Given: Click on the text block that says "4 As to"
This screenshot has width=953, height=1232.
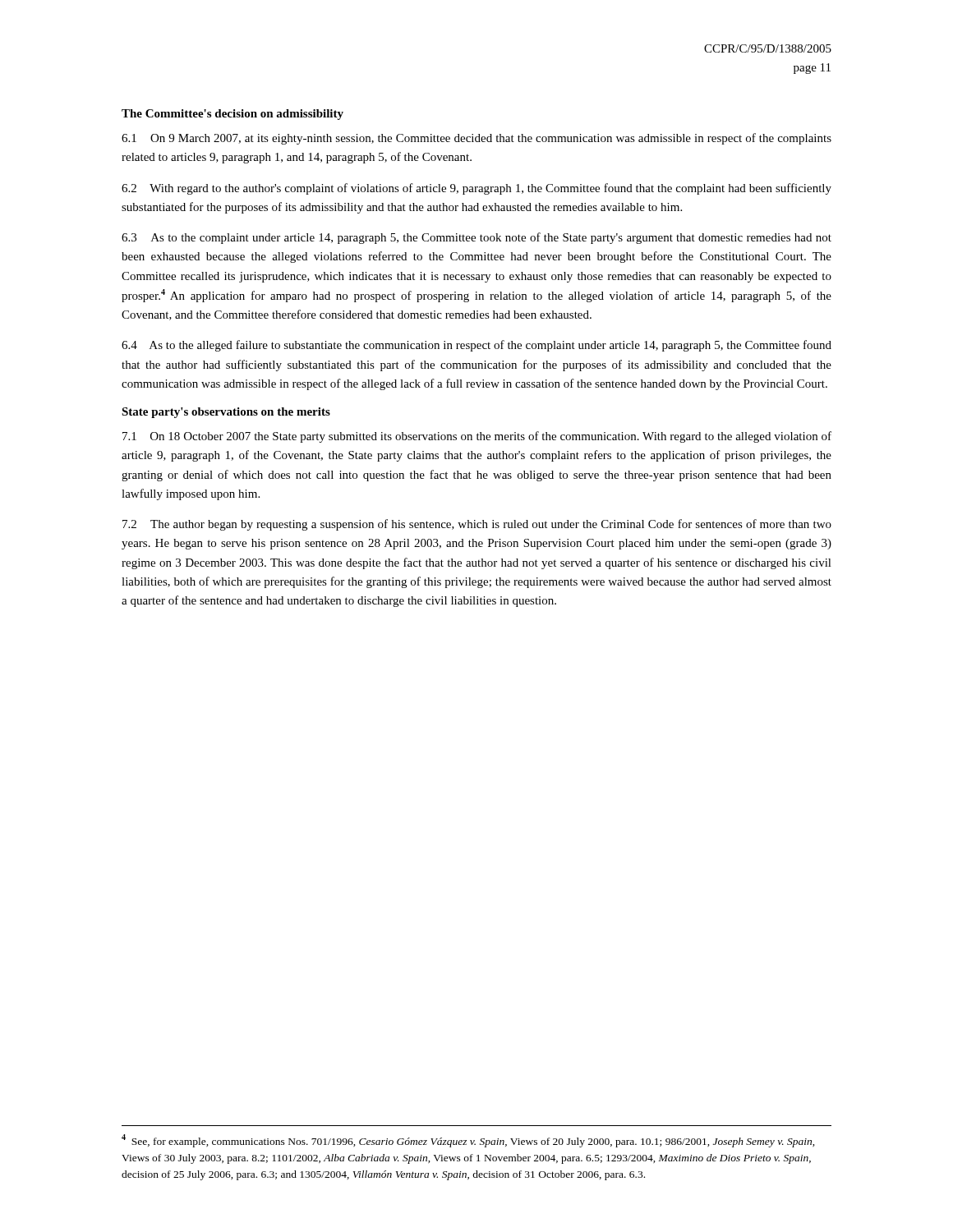Looking at the screenshot, I should click(476, 364).
